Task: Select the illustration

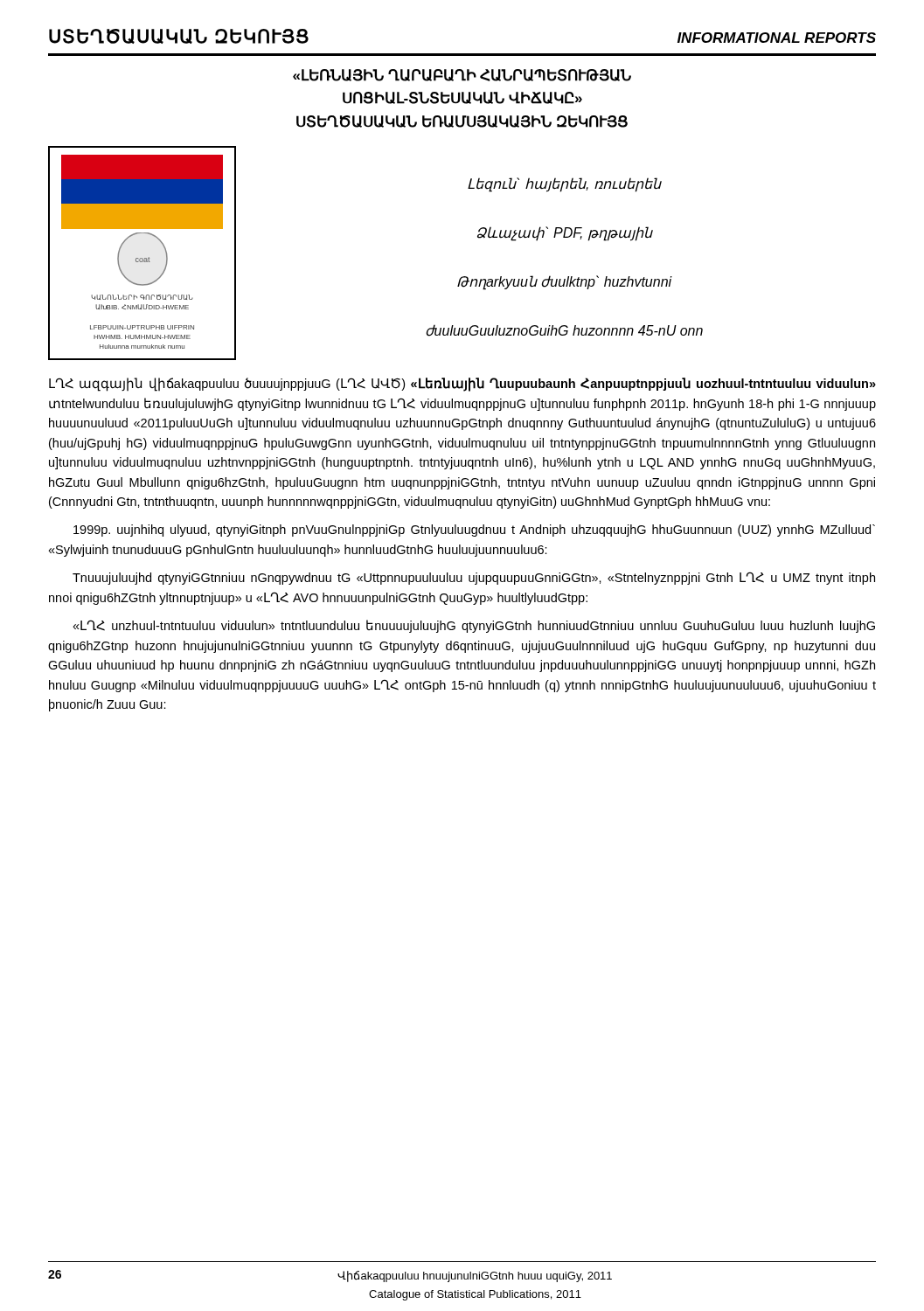Action: 142,253
